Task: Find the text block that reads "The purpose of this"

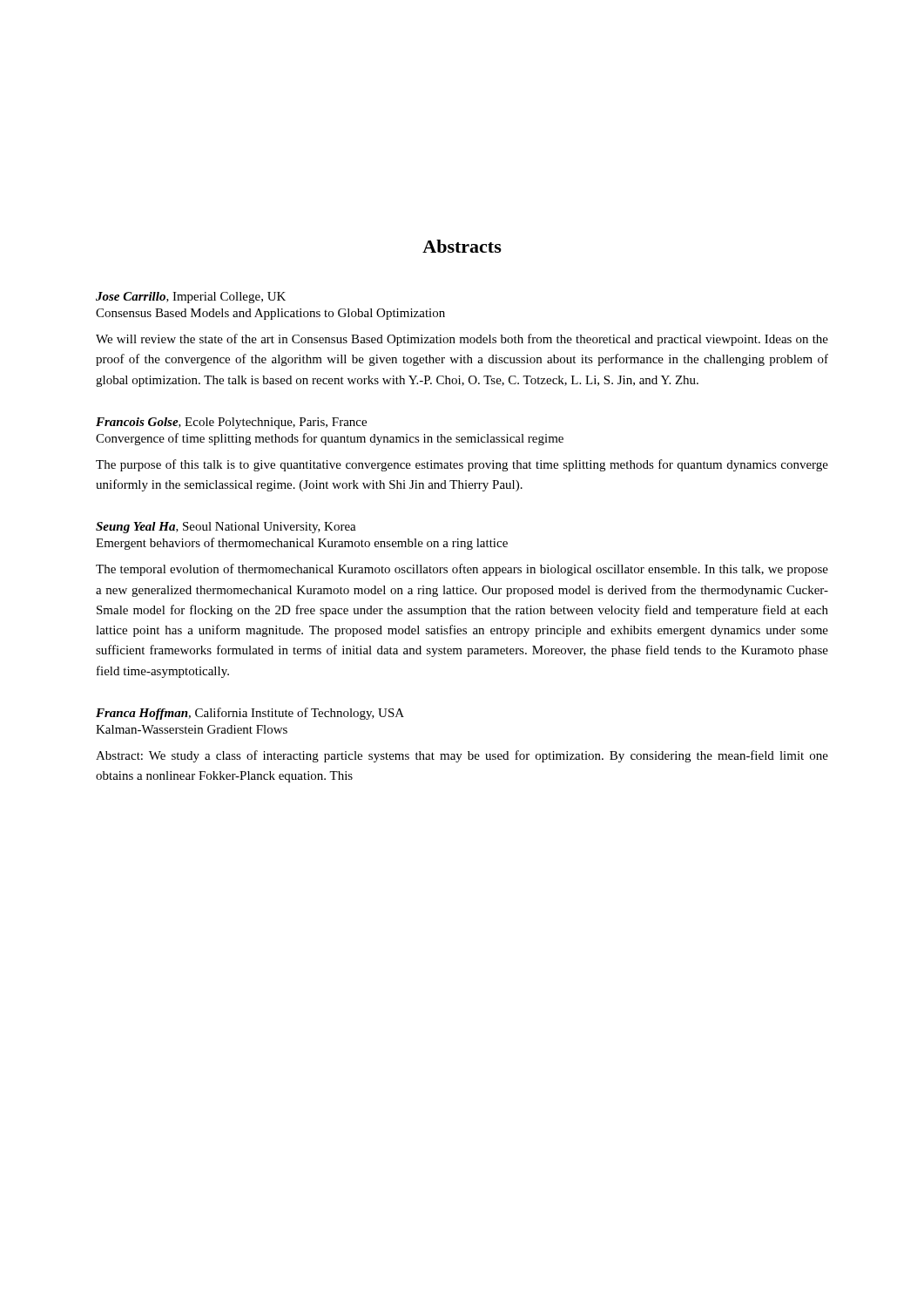Action: (x=462, y=474)
